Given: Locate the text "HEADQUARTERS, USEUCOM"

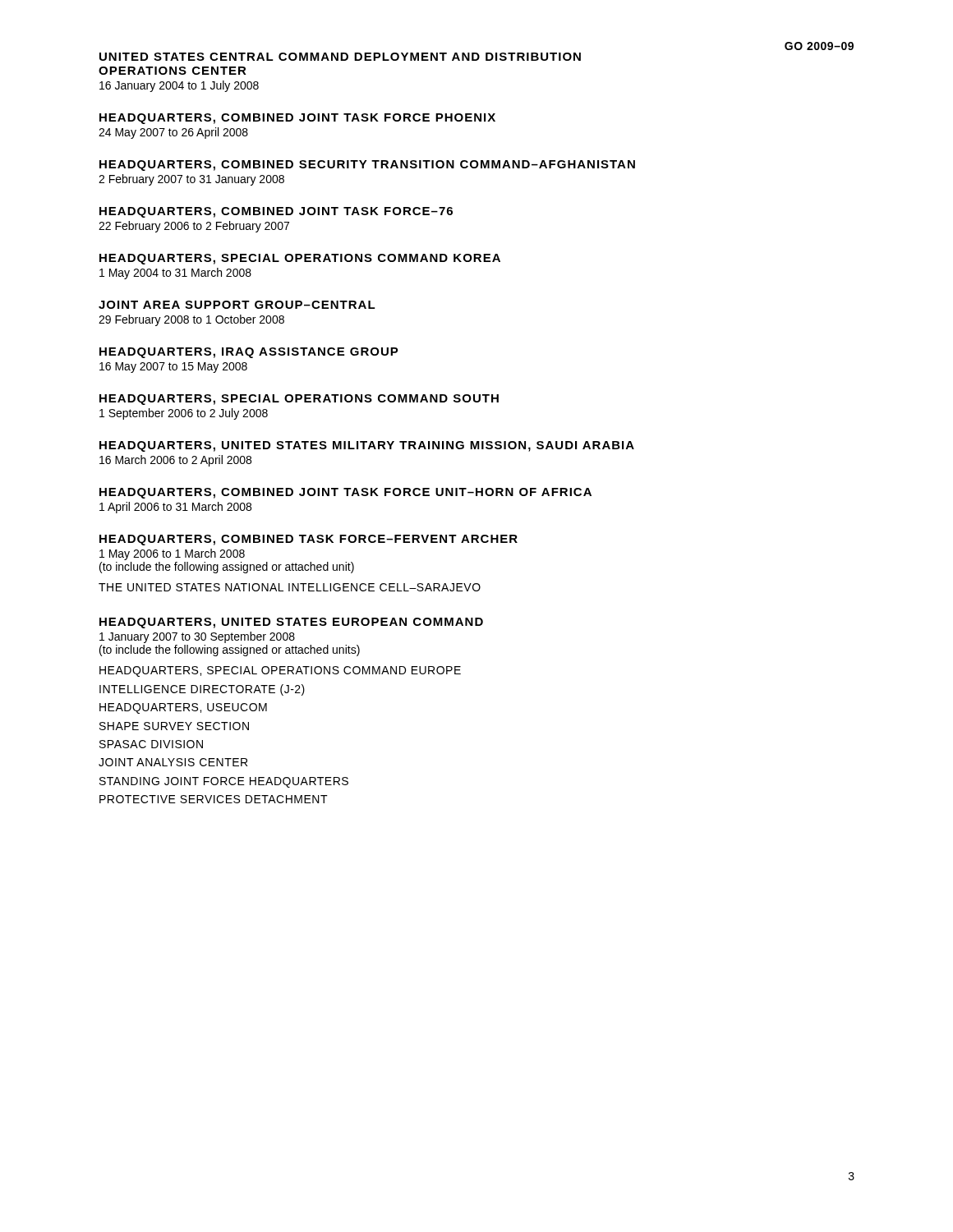Looking at the screenshot, I should (183, 707).
